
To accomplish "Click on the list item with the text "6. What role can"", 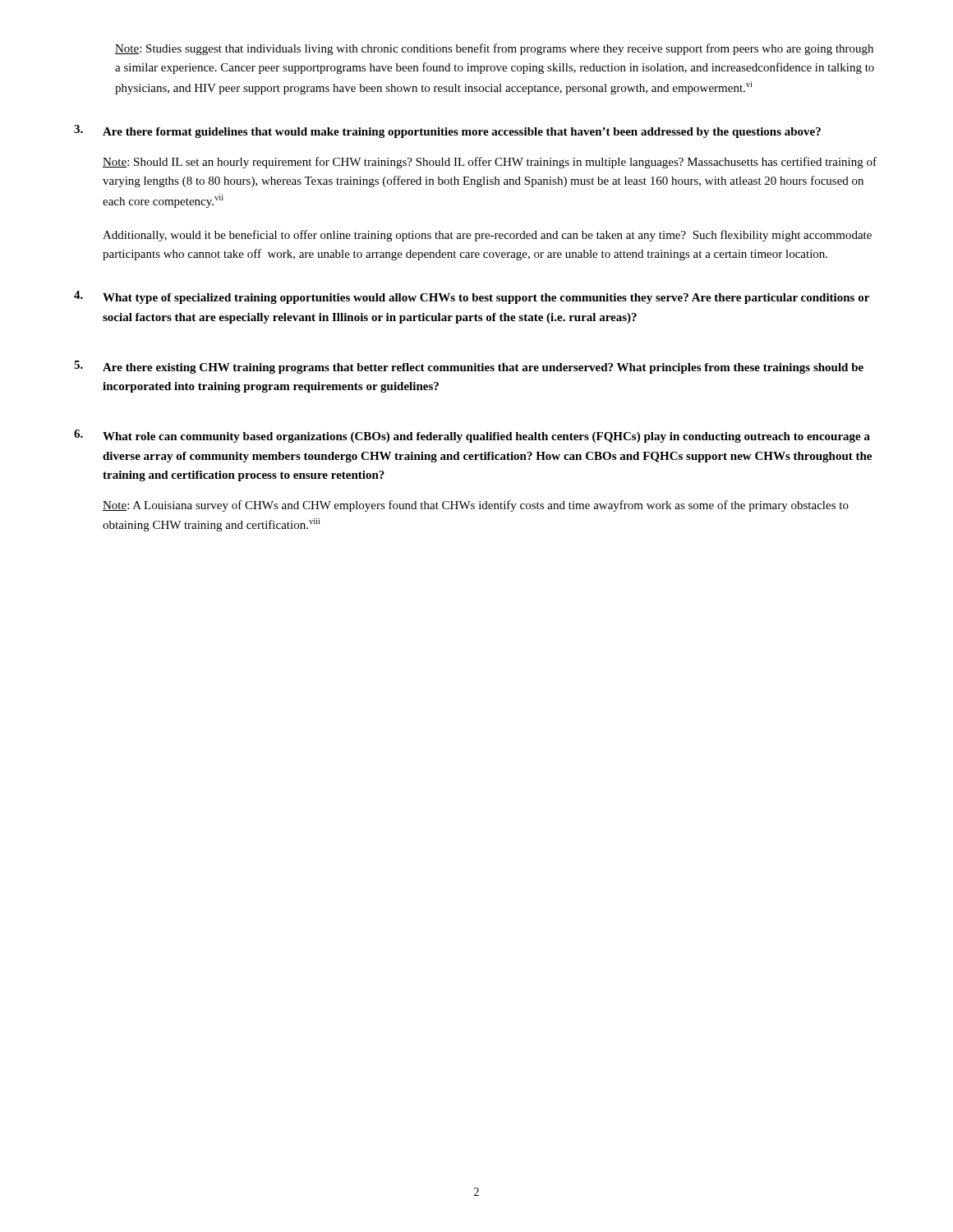I will point(472,436).
